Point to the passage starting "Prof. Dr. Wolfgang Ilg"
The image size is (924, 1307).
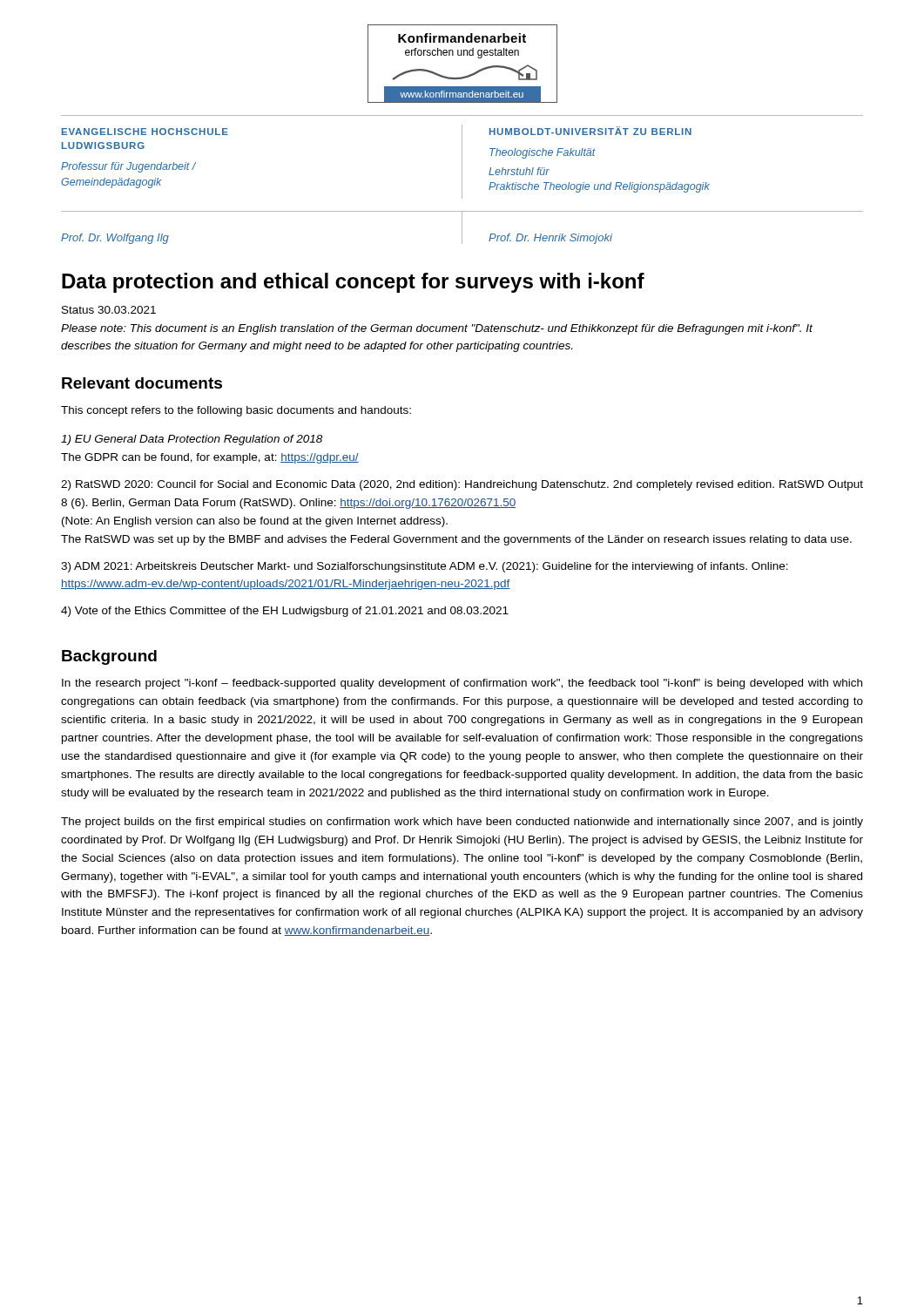click(115, 237)
